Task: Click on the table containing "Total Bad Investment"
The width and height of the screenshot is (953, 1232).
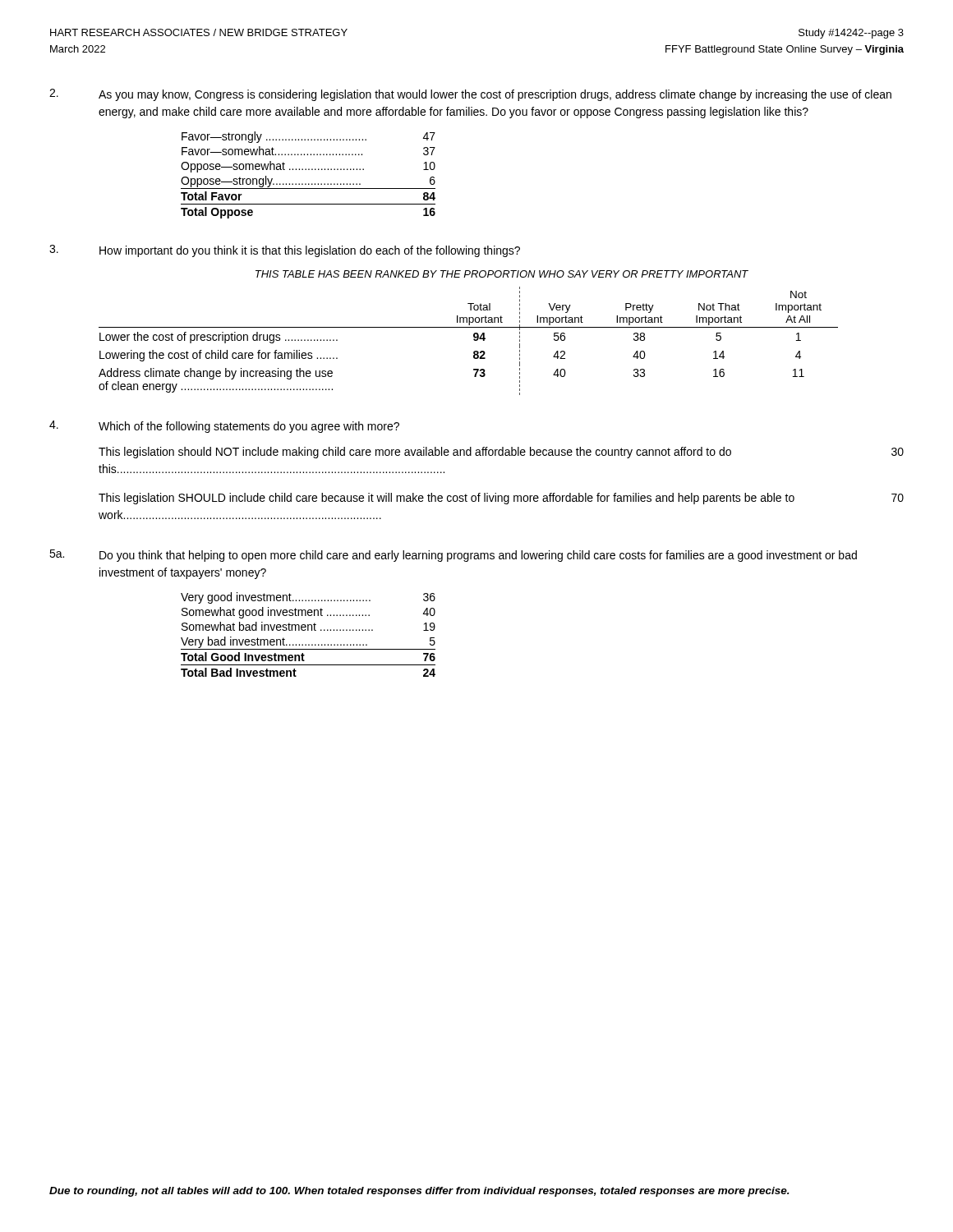Action: coord(476,635)
